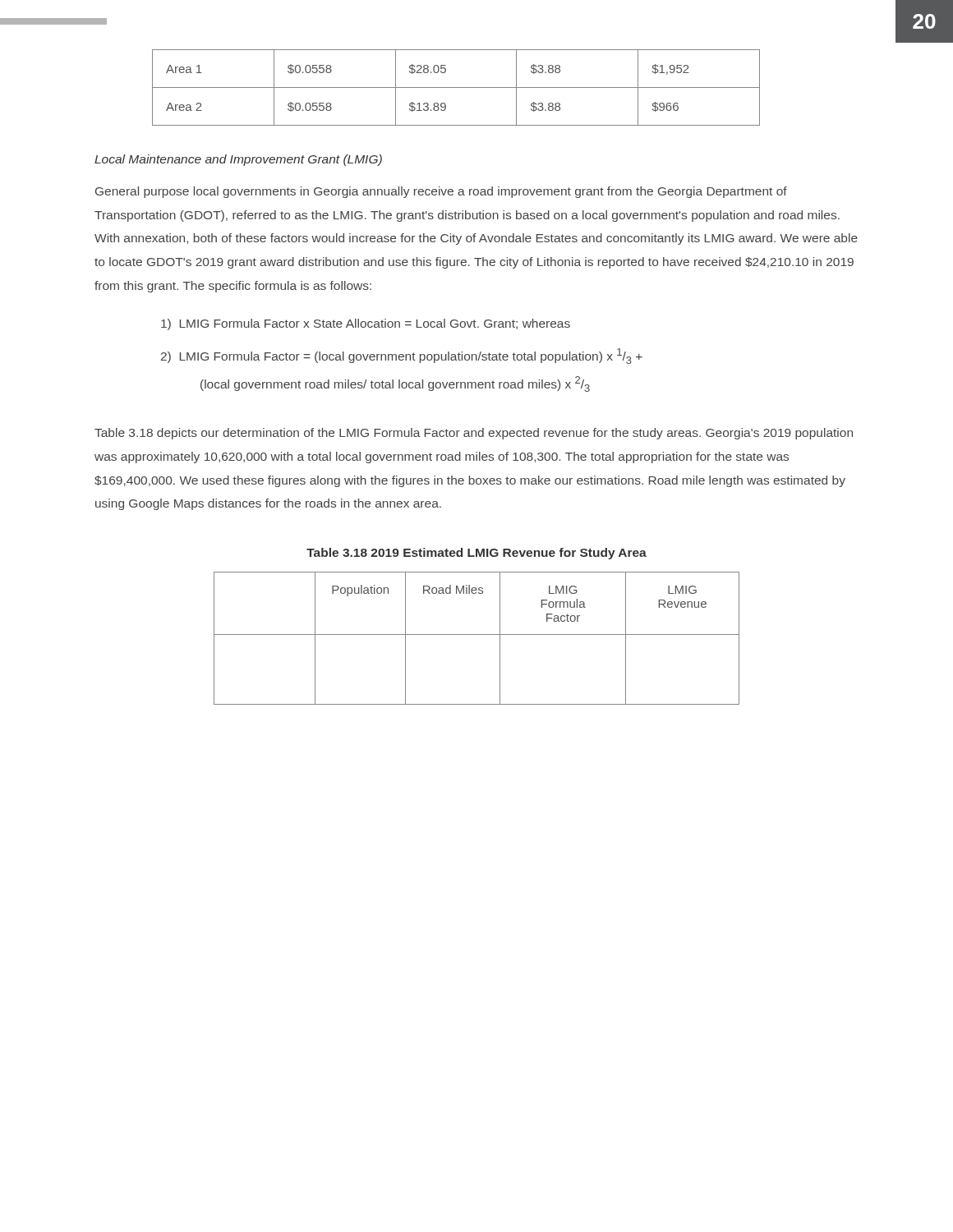Point to the block beginning "General purpose local"

click(476, 238)
